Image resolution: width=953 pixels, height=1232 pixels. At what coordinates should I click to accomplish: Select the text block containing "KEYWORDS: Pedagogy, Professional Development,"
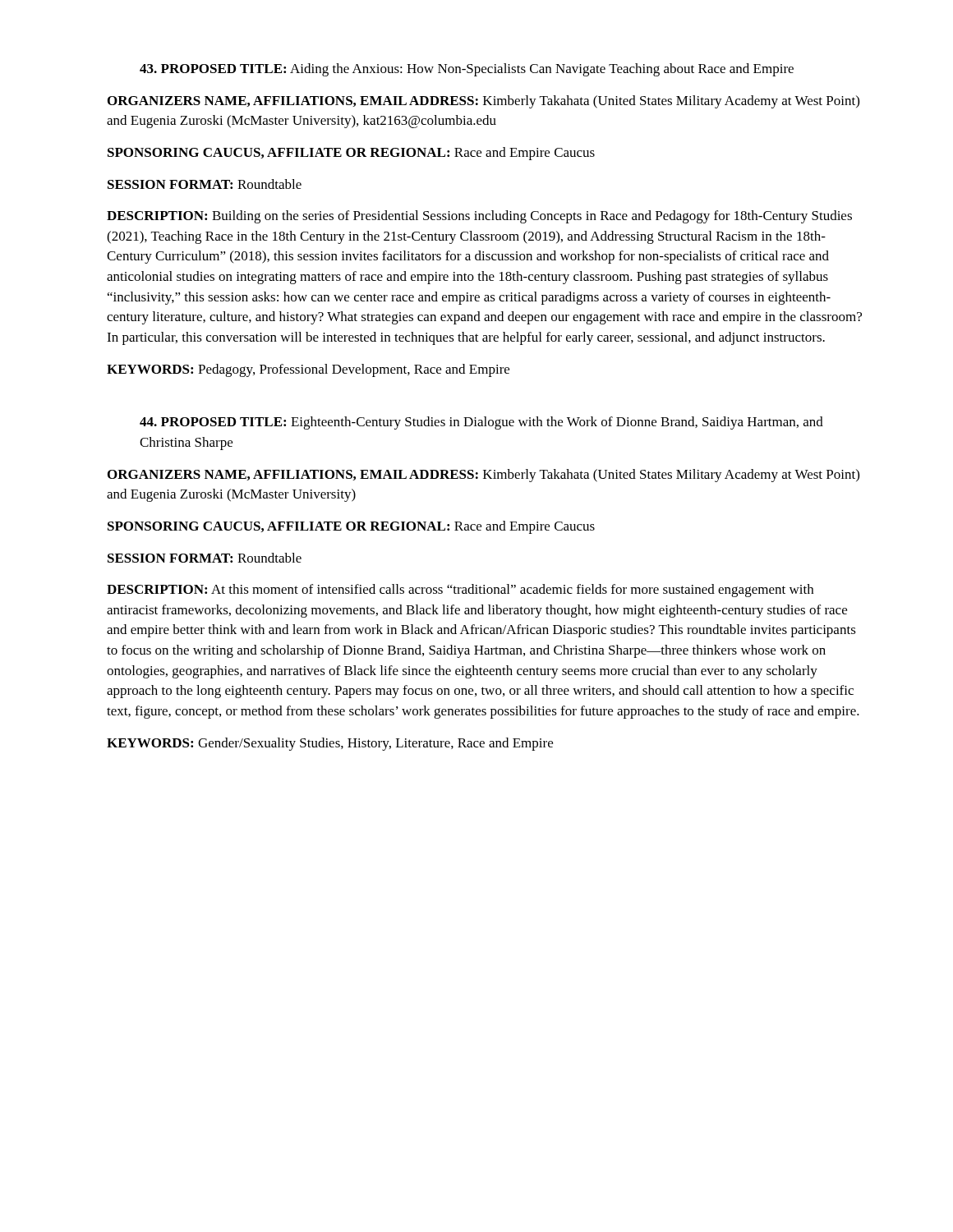(x=485, y=370)
